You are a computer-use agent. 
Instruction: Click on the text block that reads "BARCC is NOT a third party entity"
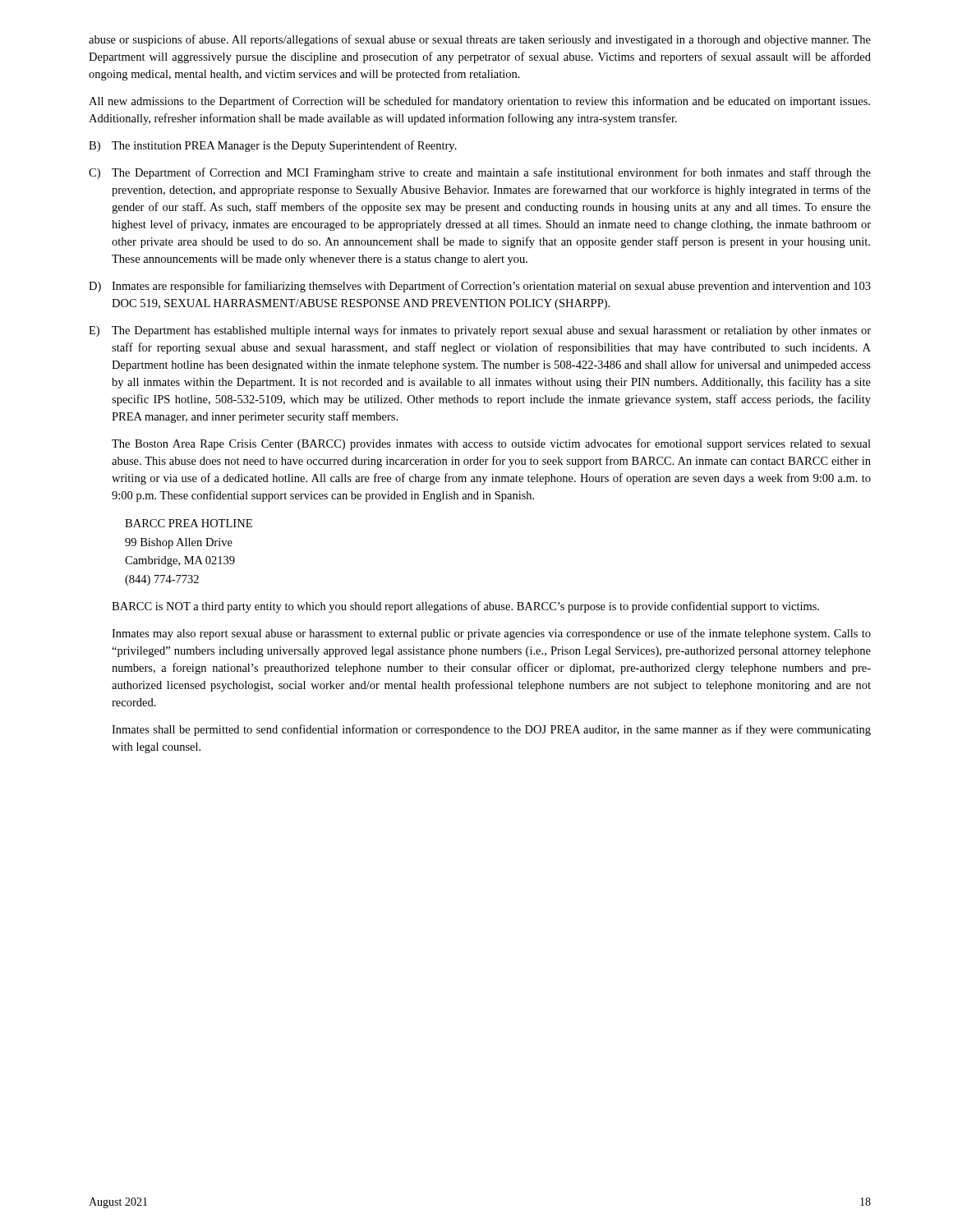pyautogui.click(x=466, y=606)
